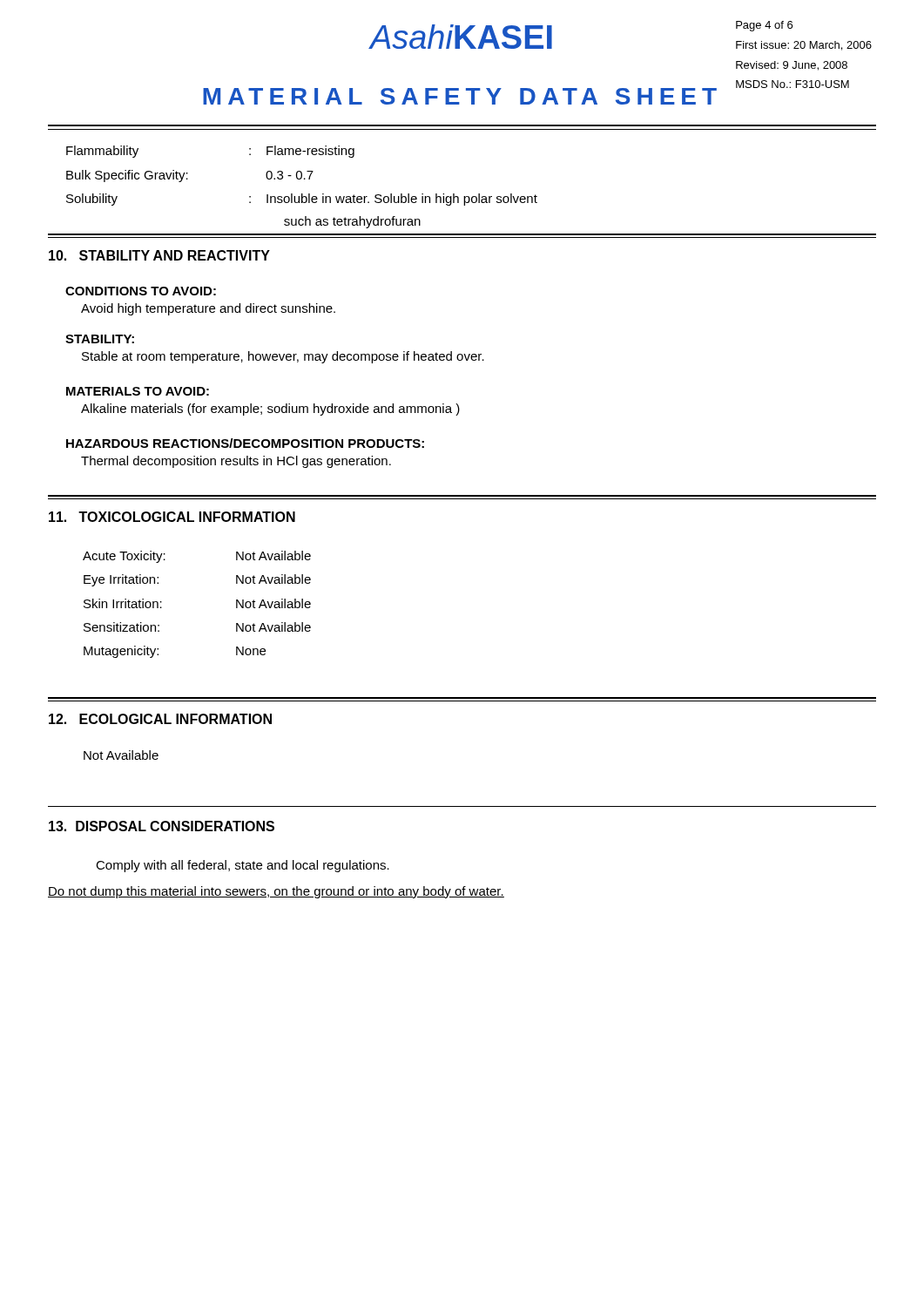Find the element starting "Stable at room temperature, however, may"
Screen dimensions: 1307x924
tap(283, 356)
